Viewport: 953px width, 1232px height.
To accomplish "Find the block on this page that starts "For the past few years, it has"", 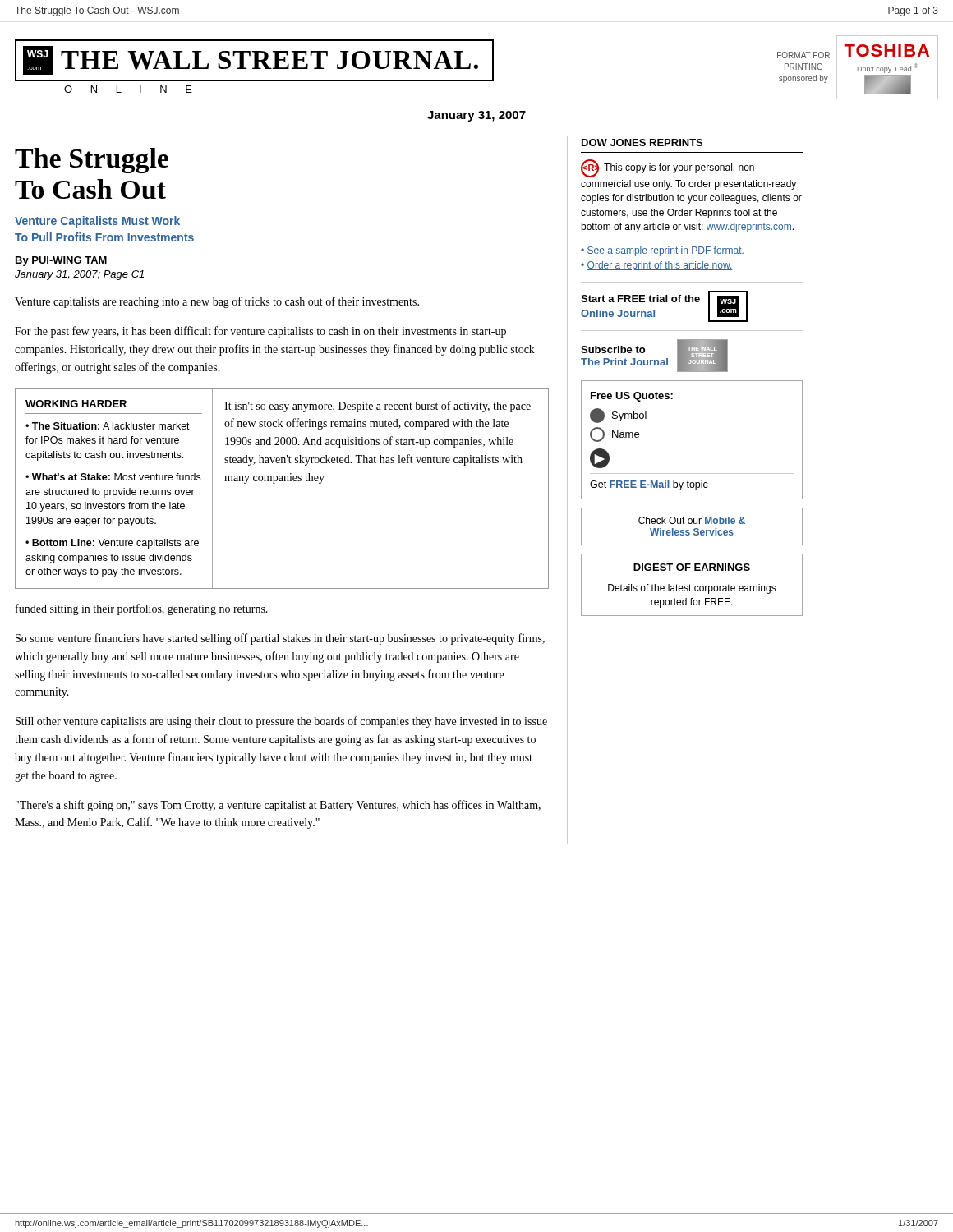I will pos(275,349).
